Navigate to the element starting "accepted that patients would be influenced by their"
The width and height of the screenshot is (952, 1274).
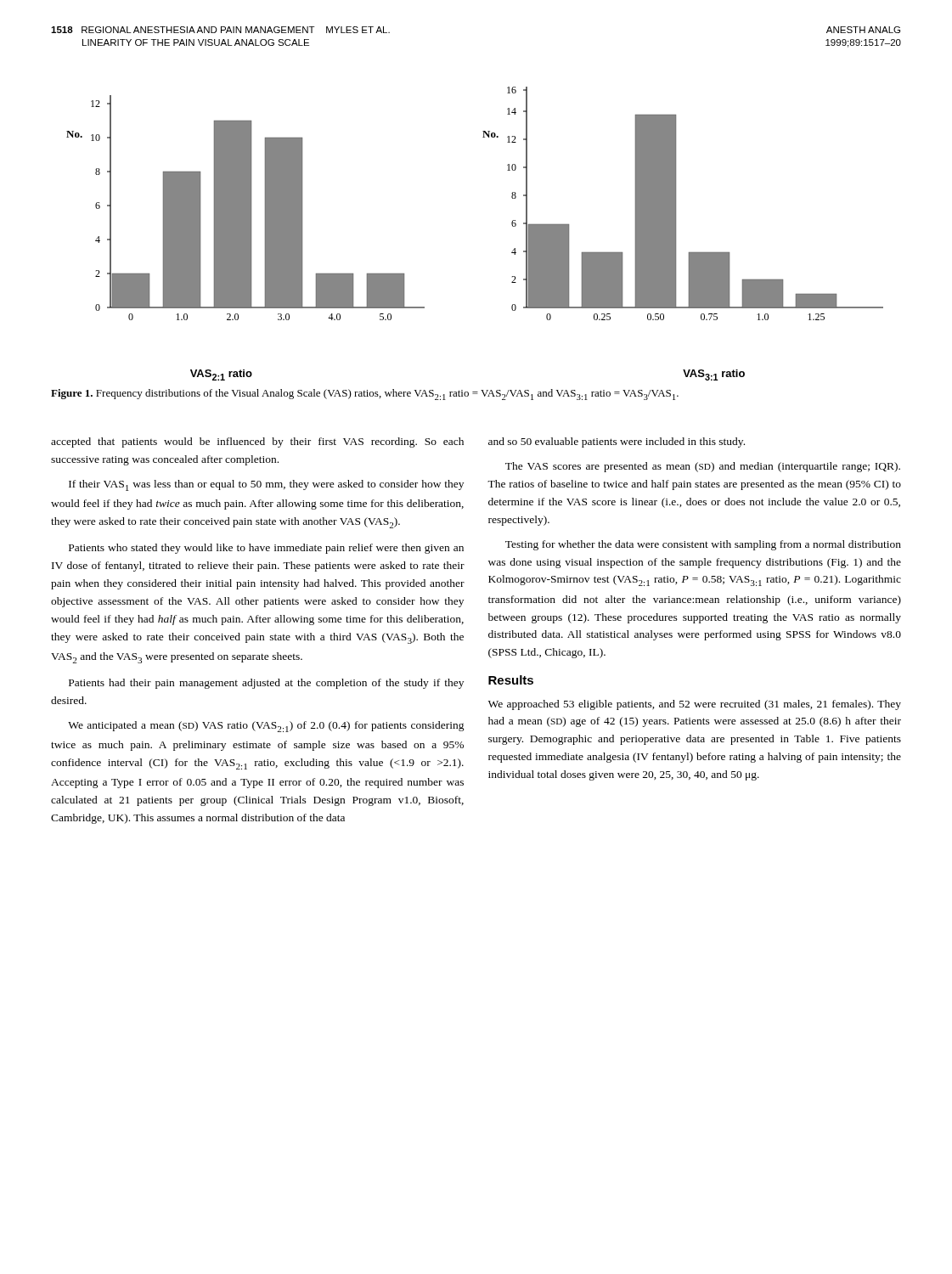pos(258,630)
